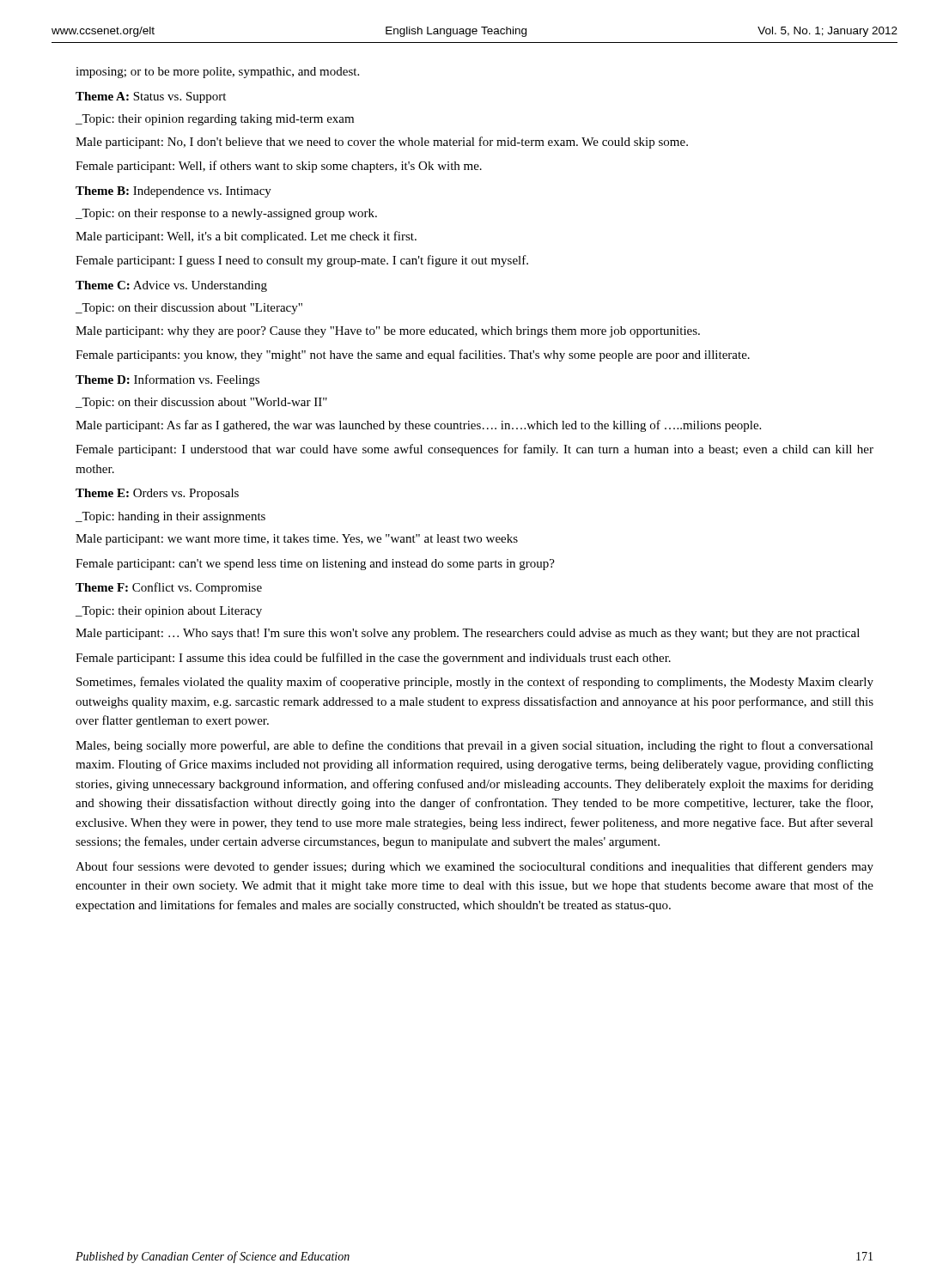Locate the text block containing "Male participant: Well, it's a bit complicated."
The image size is (949, 1288).
click(x=246, y=236)
